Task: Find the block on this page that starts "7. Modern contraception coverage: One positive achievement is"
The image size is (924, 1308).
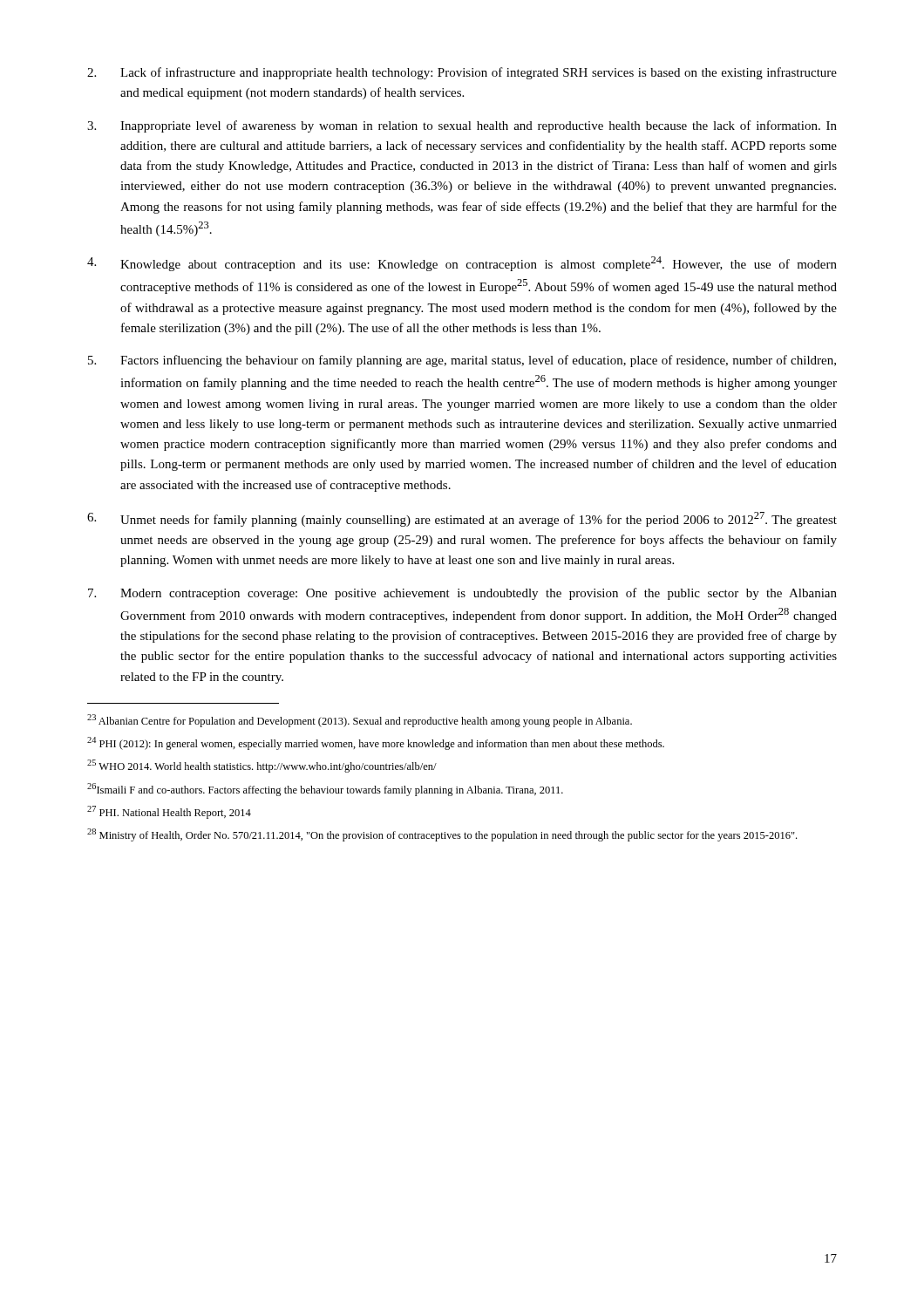Action: tap(462, 635)
